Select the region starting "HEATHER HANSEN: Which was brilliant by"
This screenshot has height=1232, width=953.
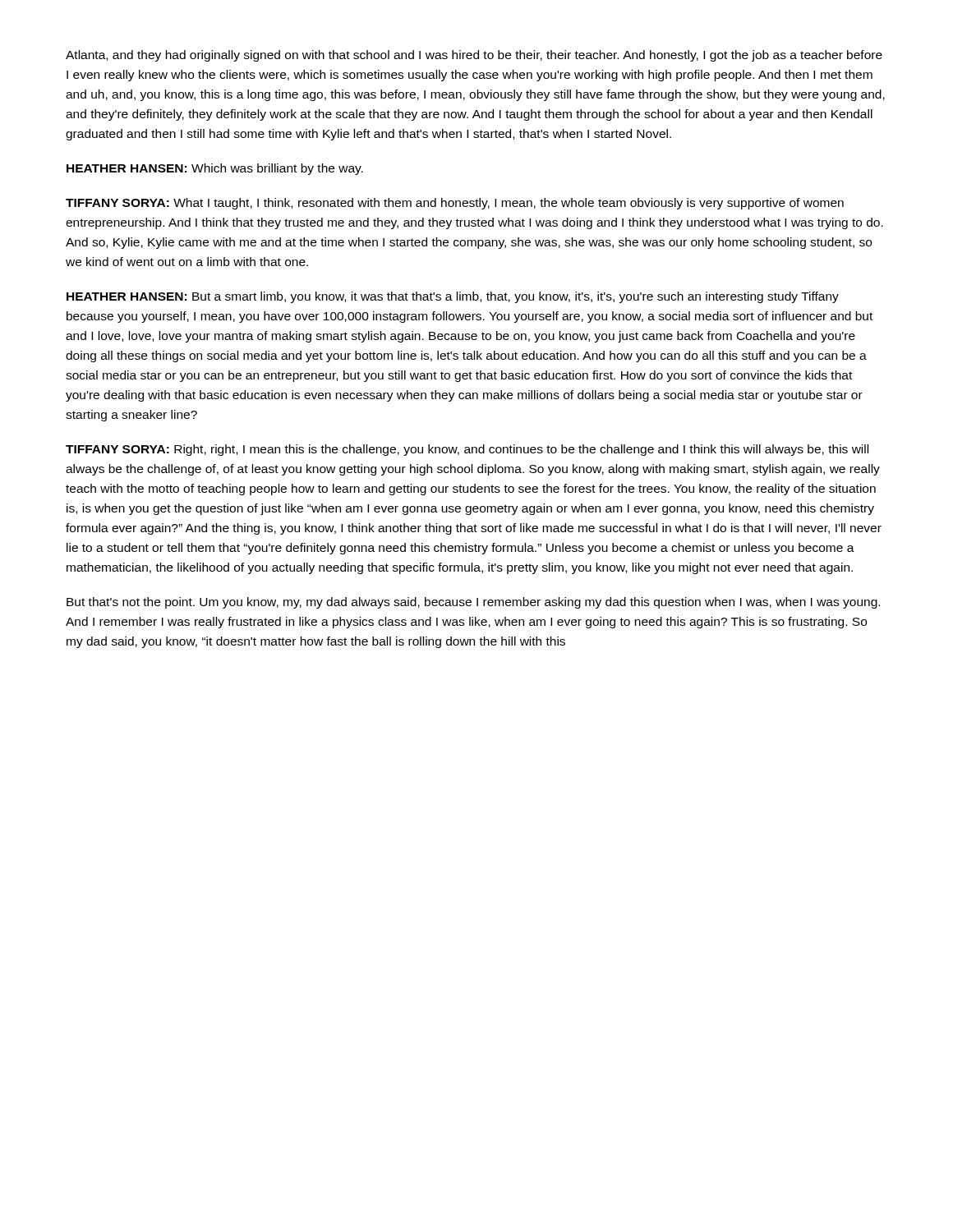[215, 168]
